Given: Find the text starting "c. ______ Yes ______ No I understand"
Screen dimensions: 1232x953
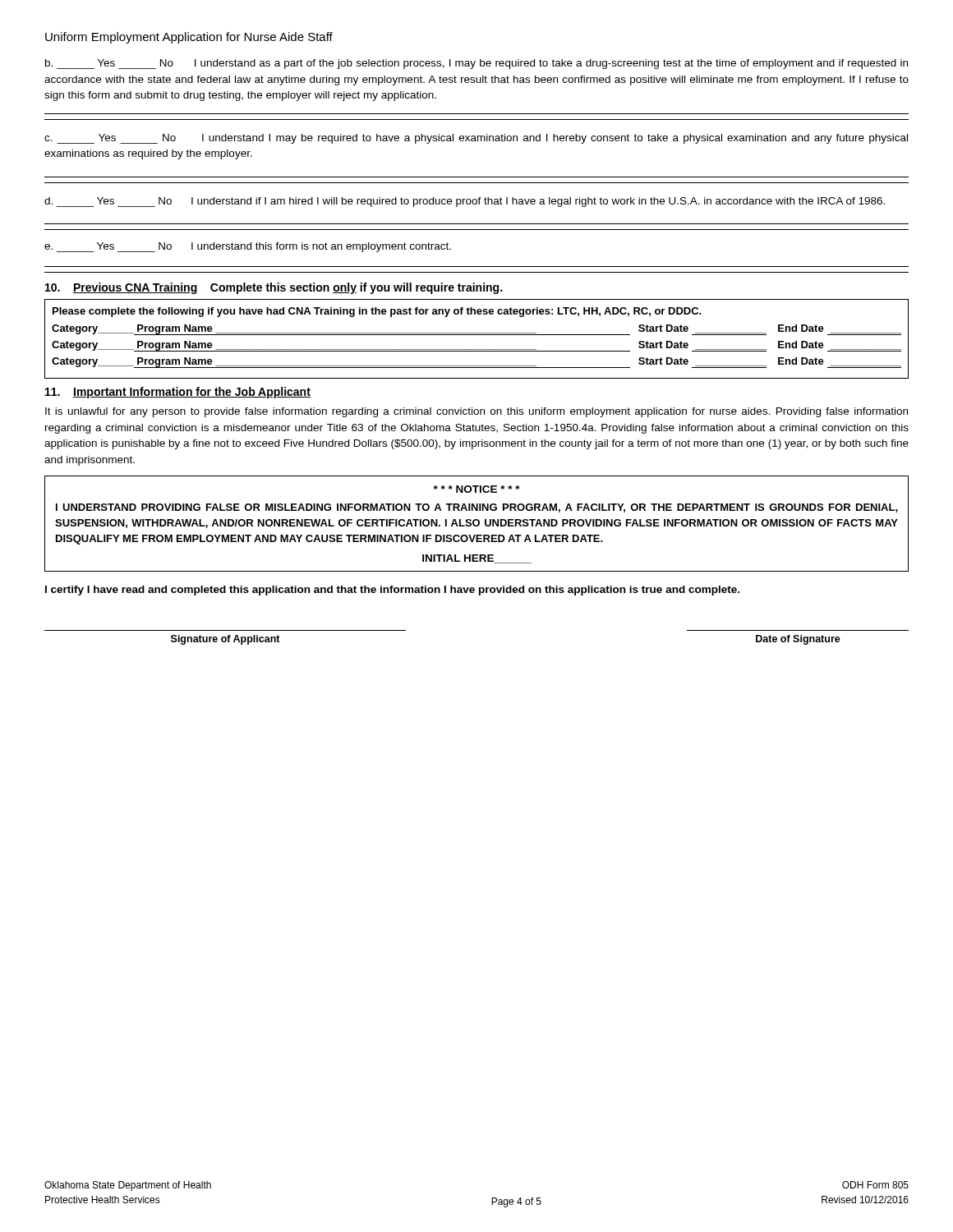Looking at the screenshot, I should (x=476, y=145).
